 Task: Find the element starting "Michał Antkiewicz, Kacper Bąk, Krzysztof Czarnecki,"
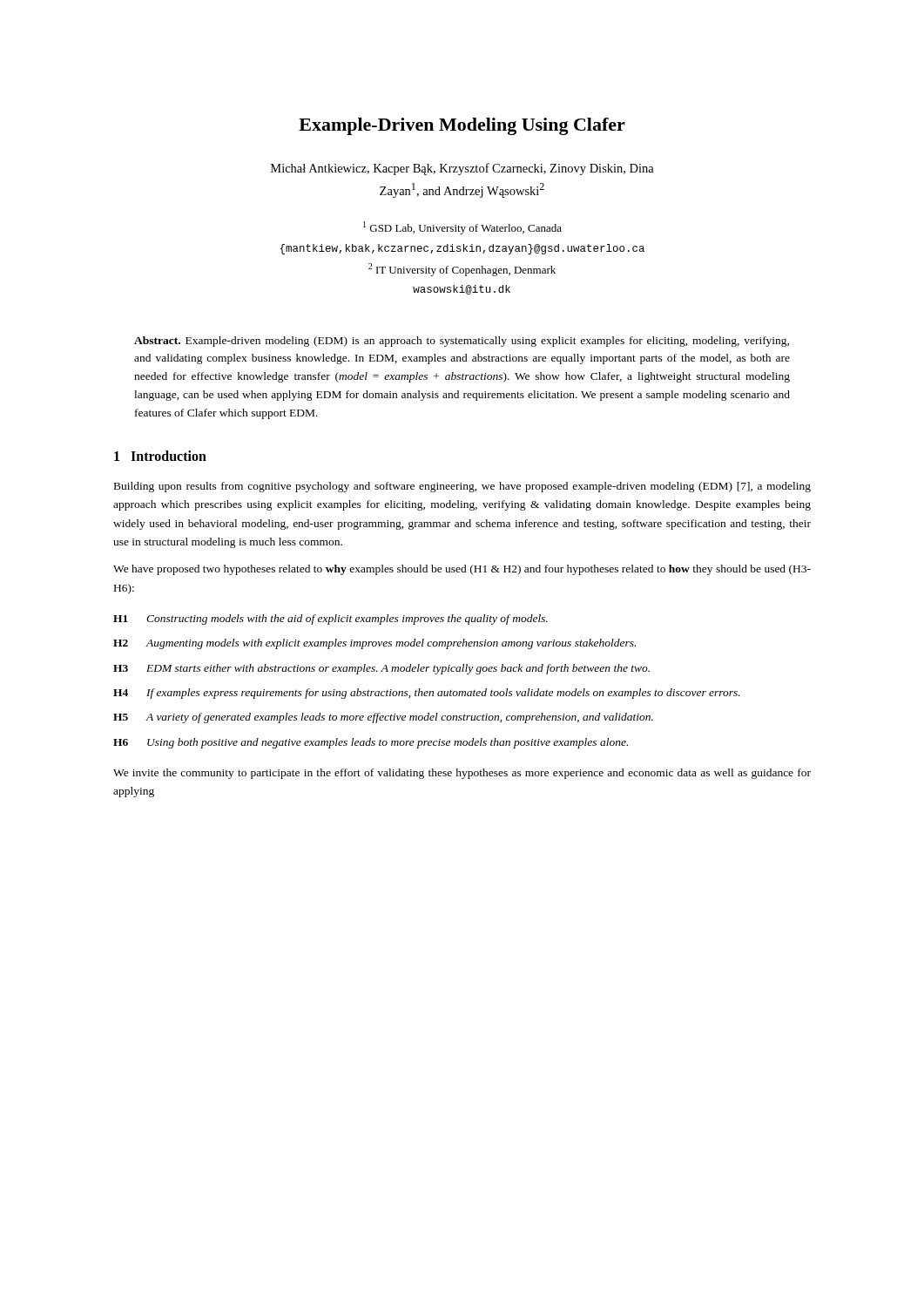click(x=462, y=179)
